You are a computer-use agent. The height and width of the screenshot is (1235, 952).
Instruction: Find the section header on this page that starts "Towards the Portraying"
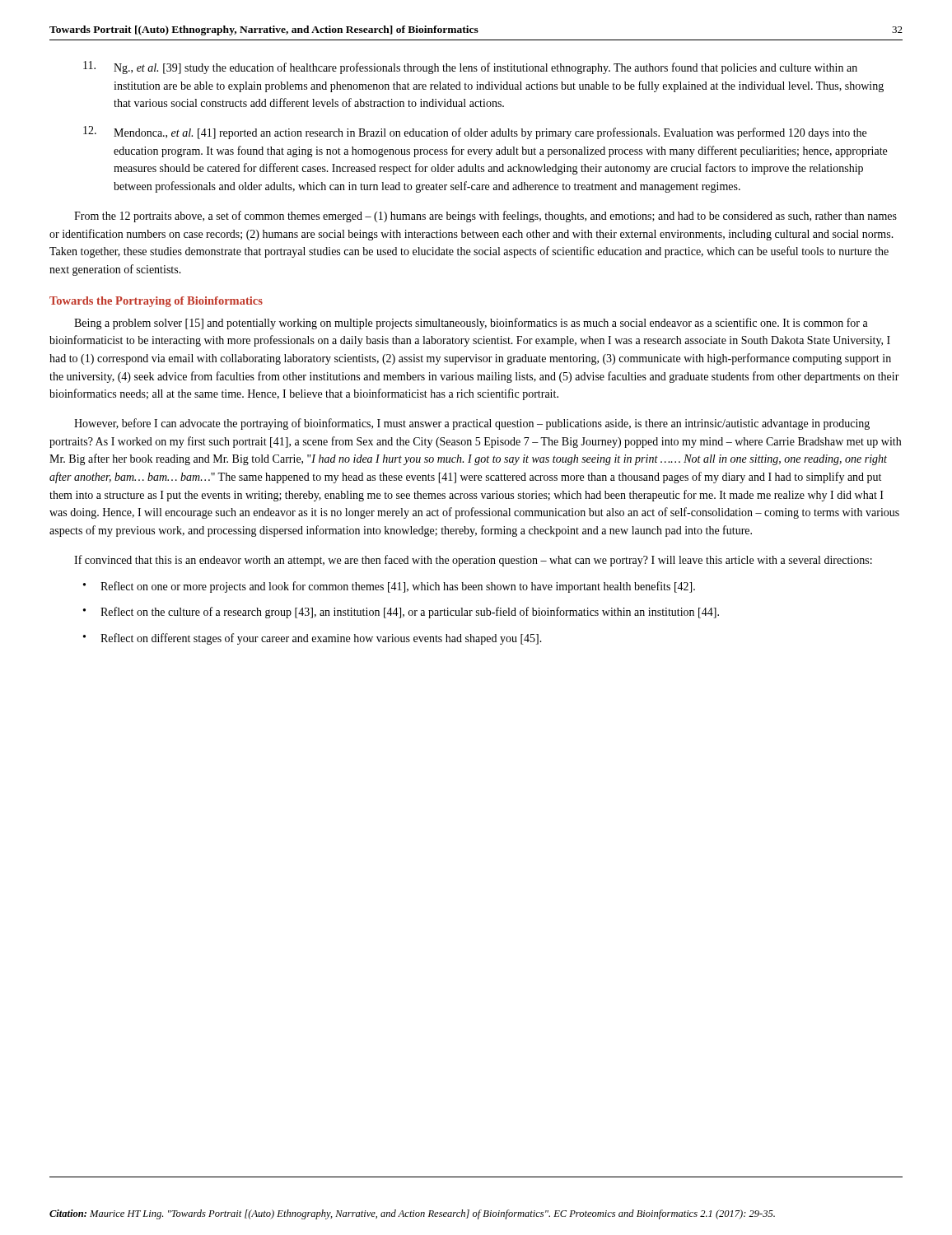tap(156, 300)
